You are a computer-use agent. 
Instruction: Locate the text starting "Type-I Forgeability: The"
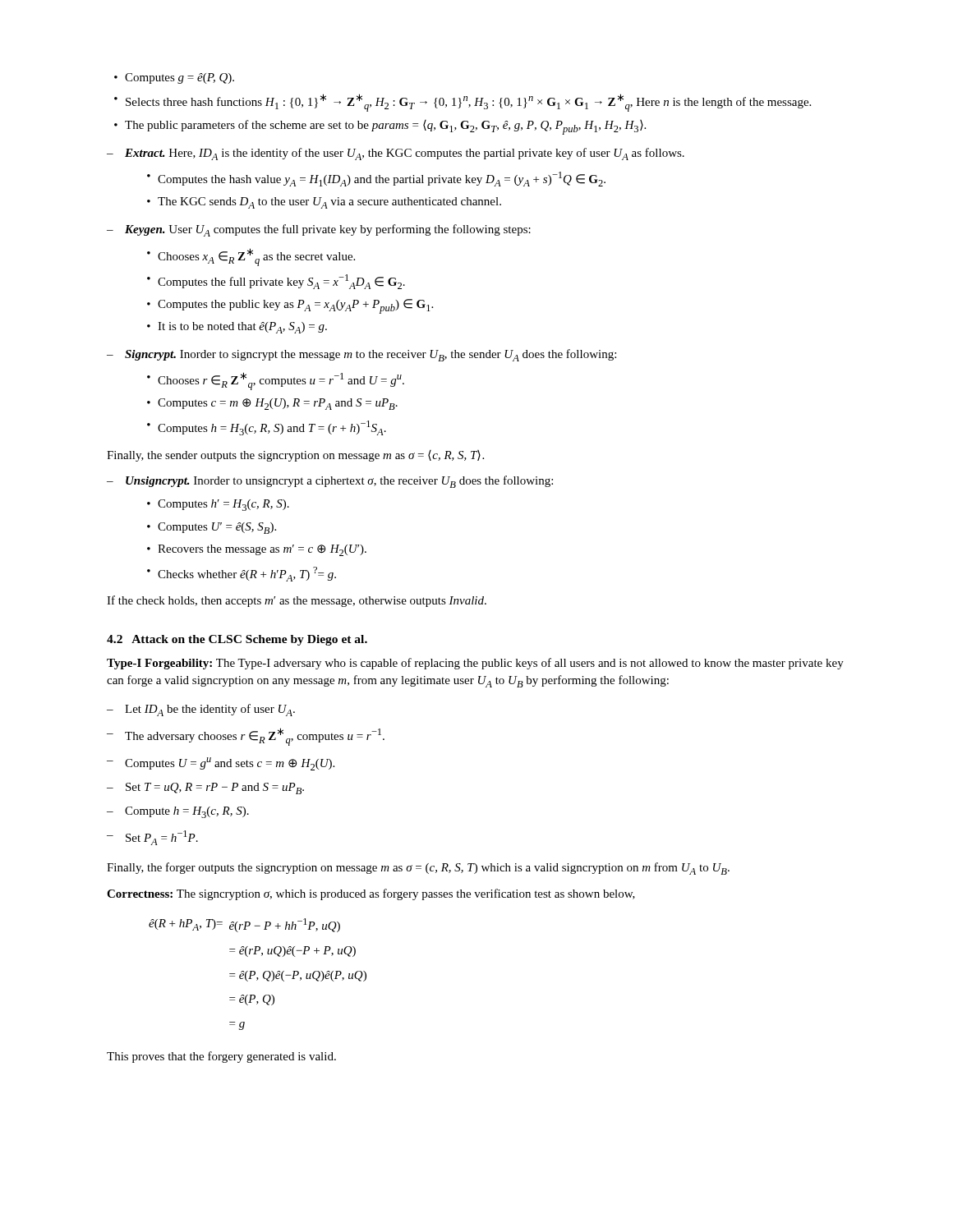(x=475, y=673)
